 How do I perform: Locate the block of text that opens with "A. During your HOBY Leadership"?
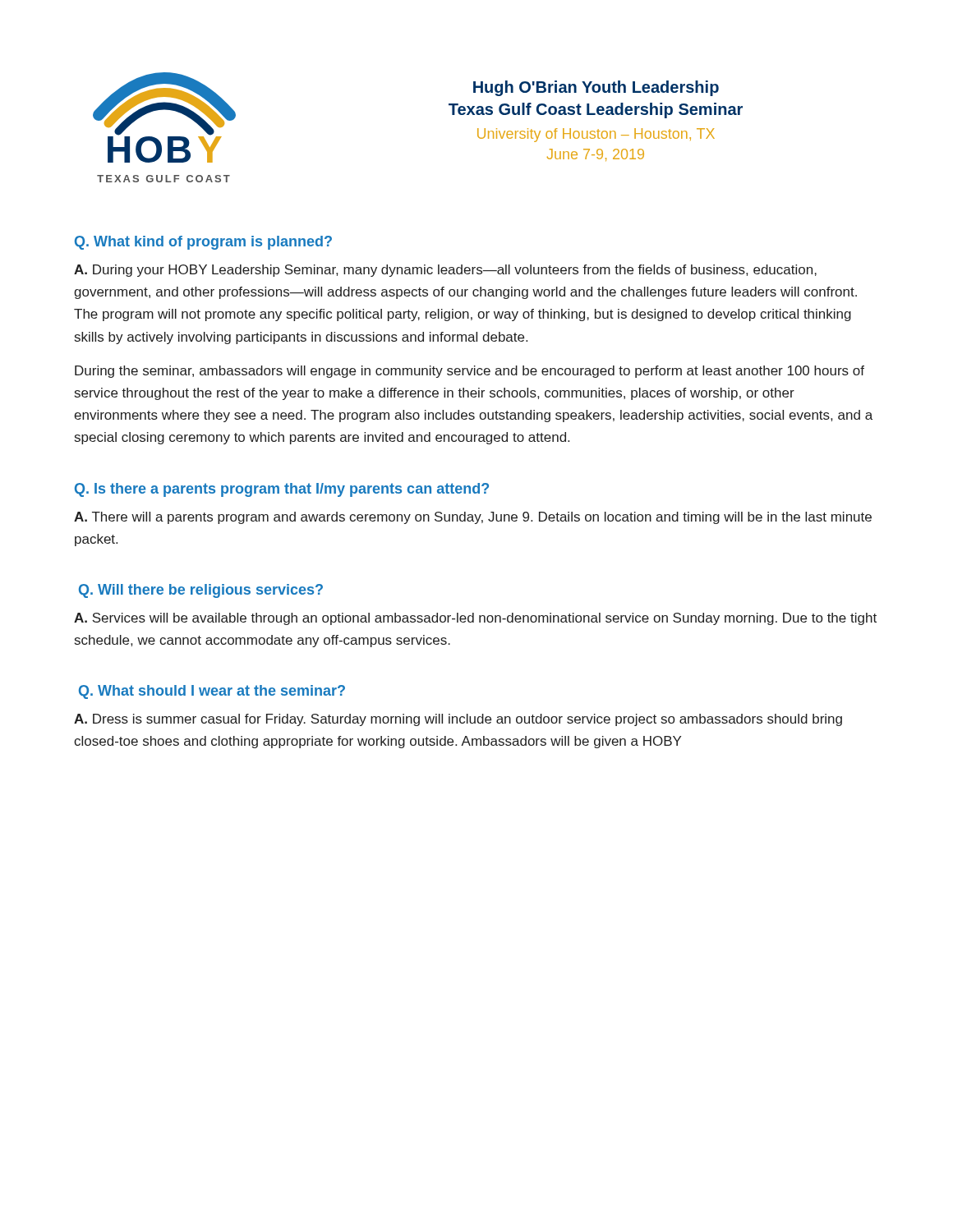[x=476, y=354]
